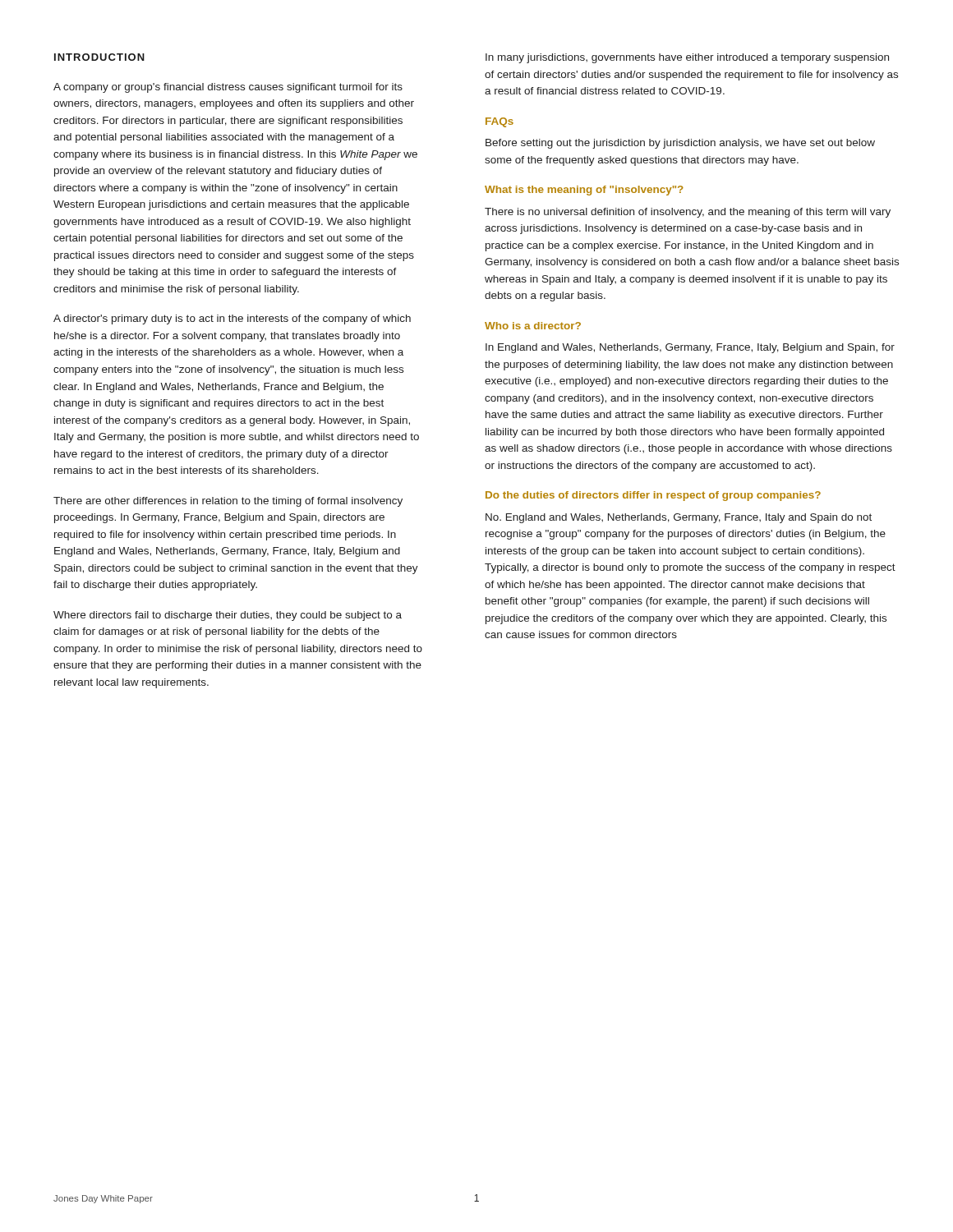The image size is (953, 1232).
Task: Locate the block of text that opens with "Before setting out the jurisdiction"
Action: tap(692, 152)
